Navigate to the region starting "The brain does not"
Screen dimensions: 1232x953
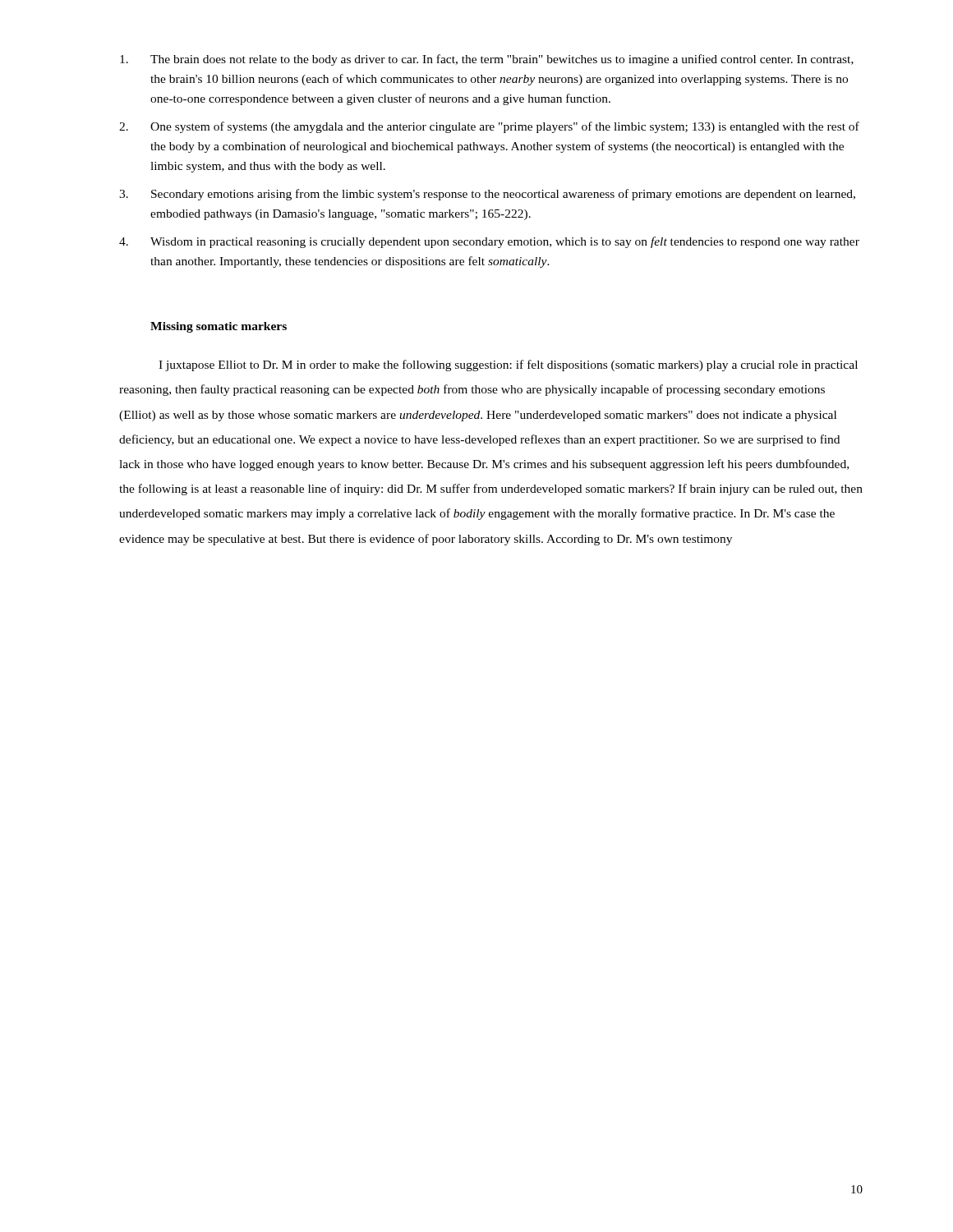click(491, 79)
